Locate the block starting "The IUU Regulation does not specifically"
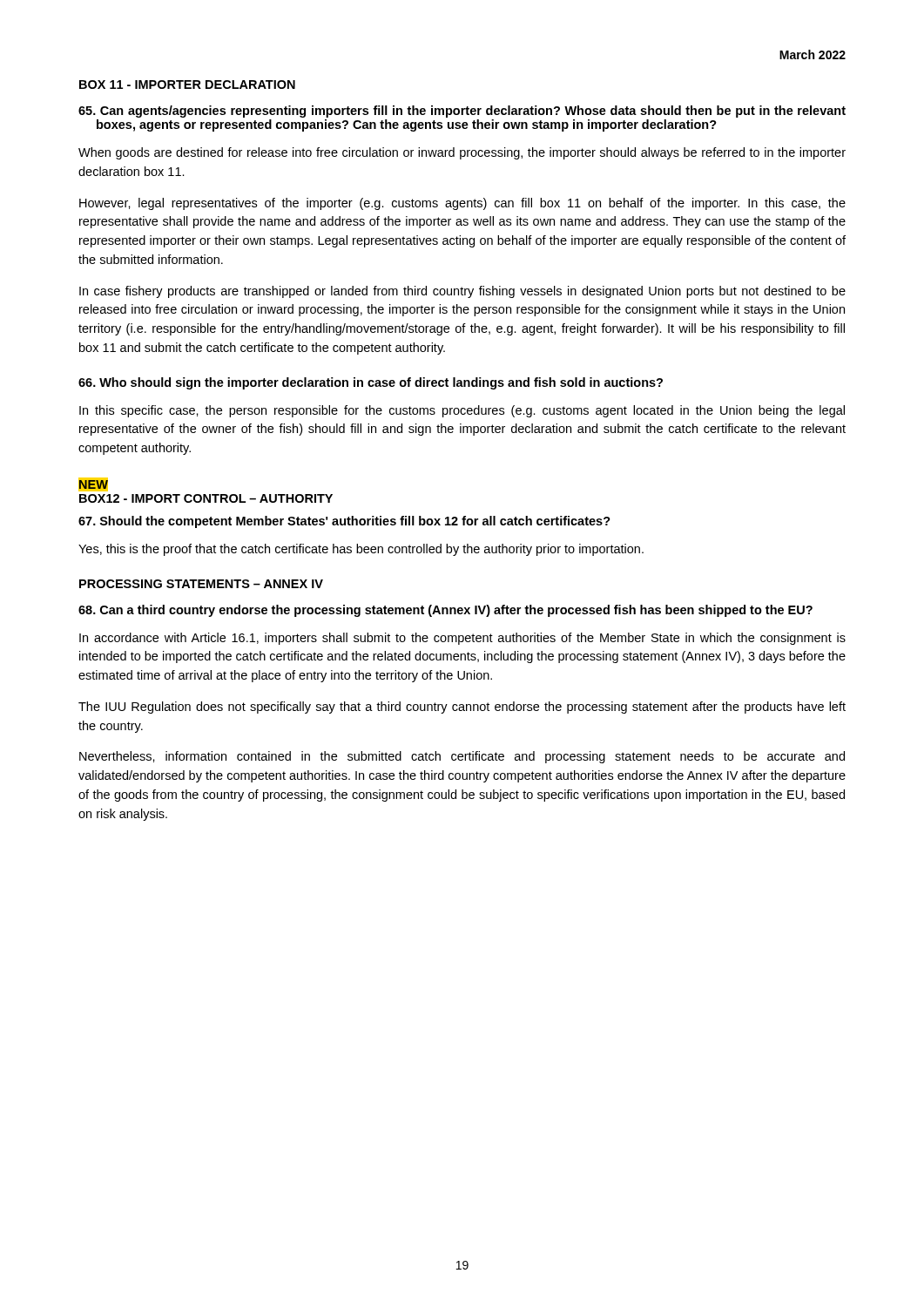 pyautogui.click(x=462, y=716)
